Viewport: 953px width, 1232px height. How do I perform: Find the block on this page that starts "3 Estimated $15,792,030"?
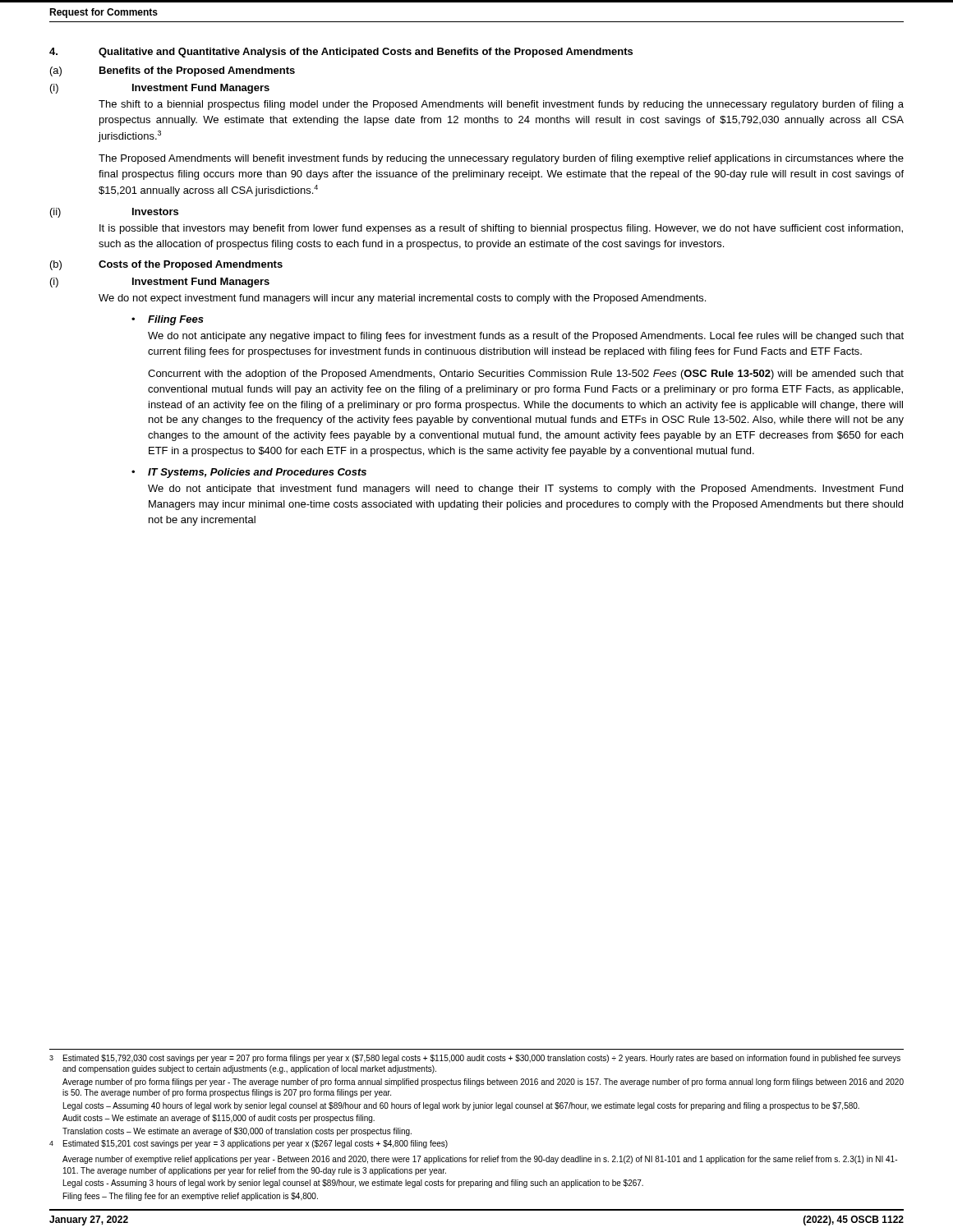pos(476,1064)
